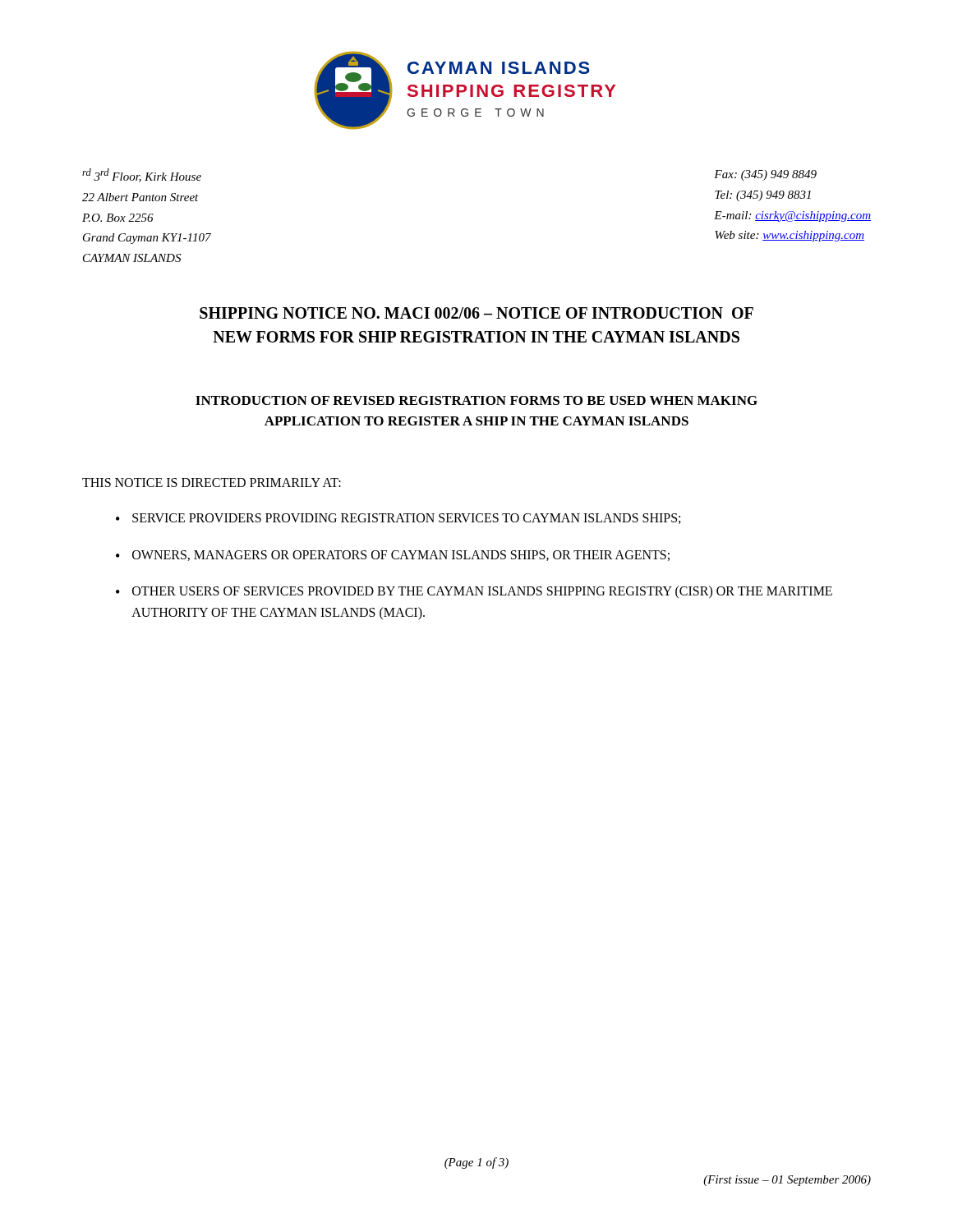Locate the text block containing "rd 3rd Floor, Kirk House 22"
This screenshot has height=1232, width=953.
pos(146,216)
